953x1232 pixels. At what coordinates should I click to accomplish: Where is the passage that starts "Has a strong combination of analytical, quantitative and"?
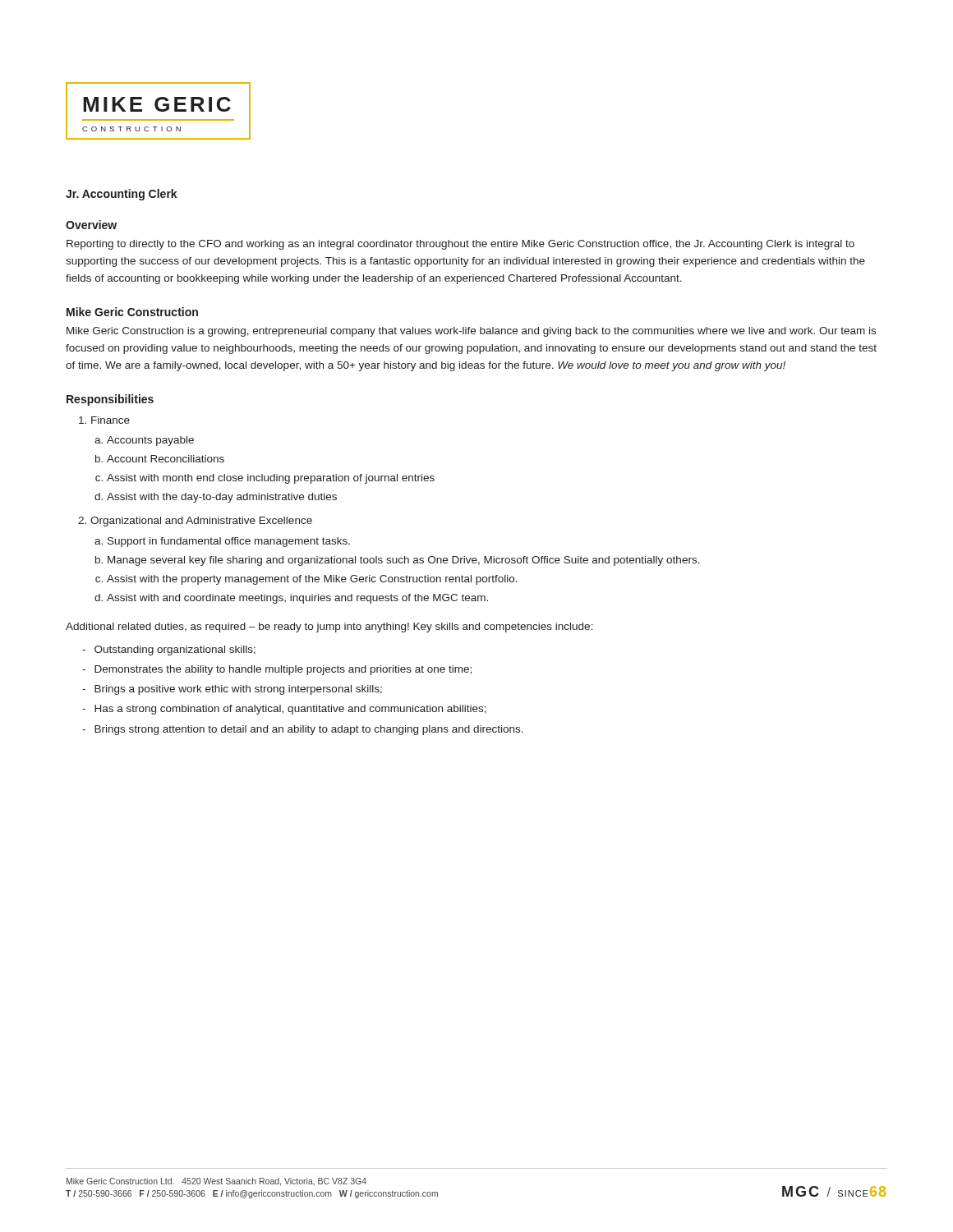tap(290, 709)
